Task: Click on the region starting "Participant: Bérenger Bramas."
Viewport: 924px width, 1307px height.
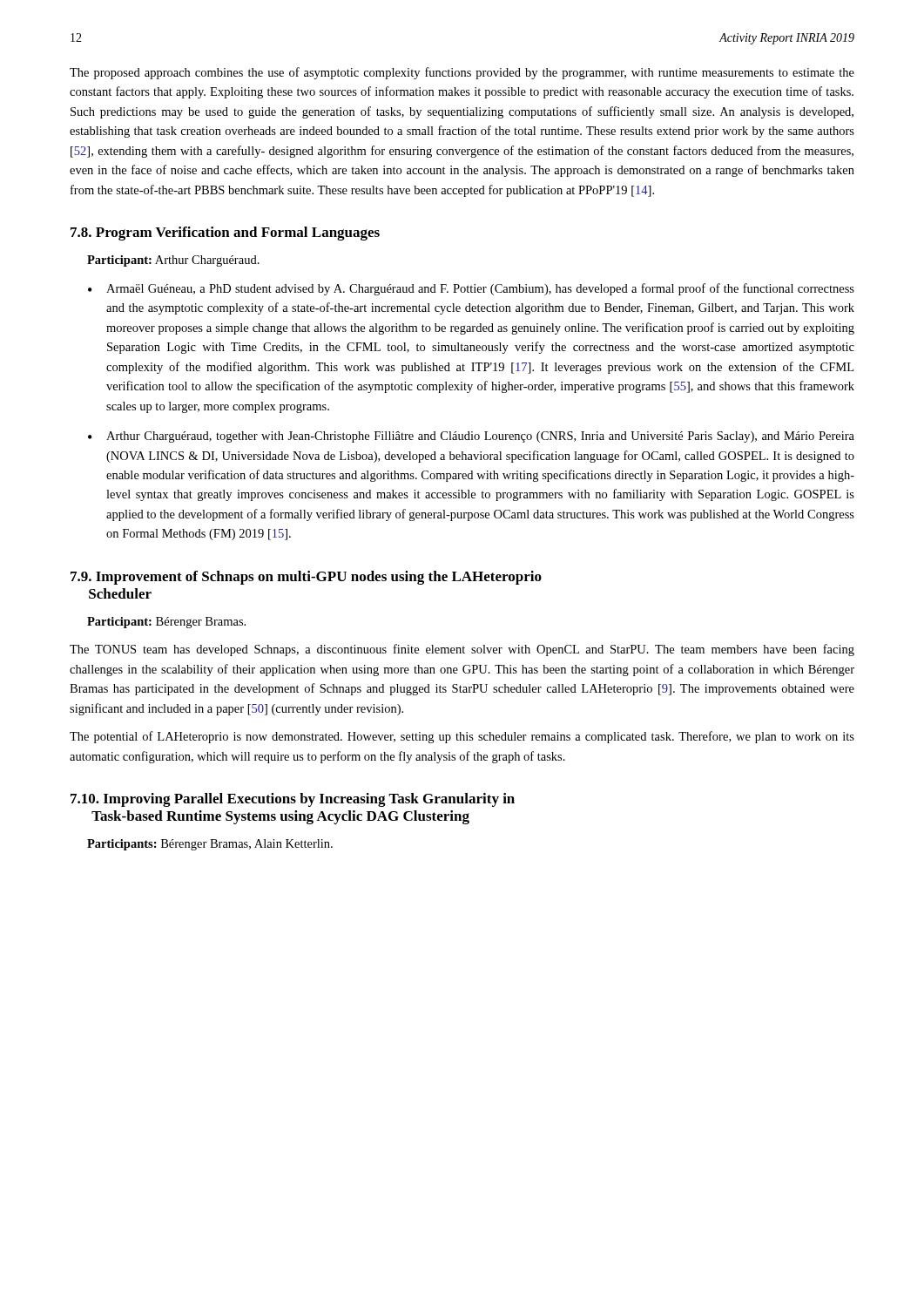Action: coord(167,621)
